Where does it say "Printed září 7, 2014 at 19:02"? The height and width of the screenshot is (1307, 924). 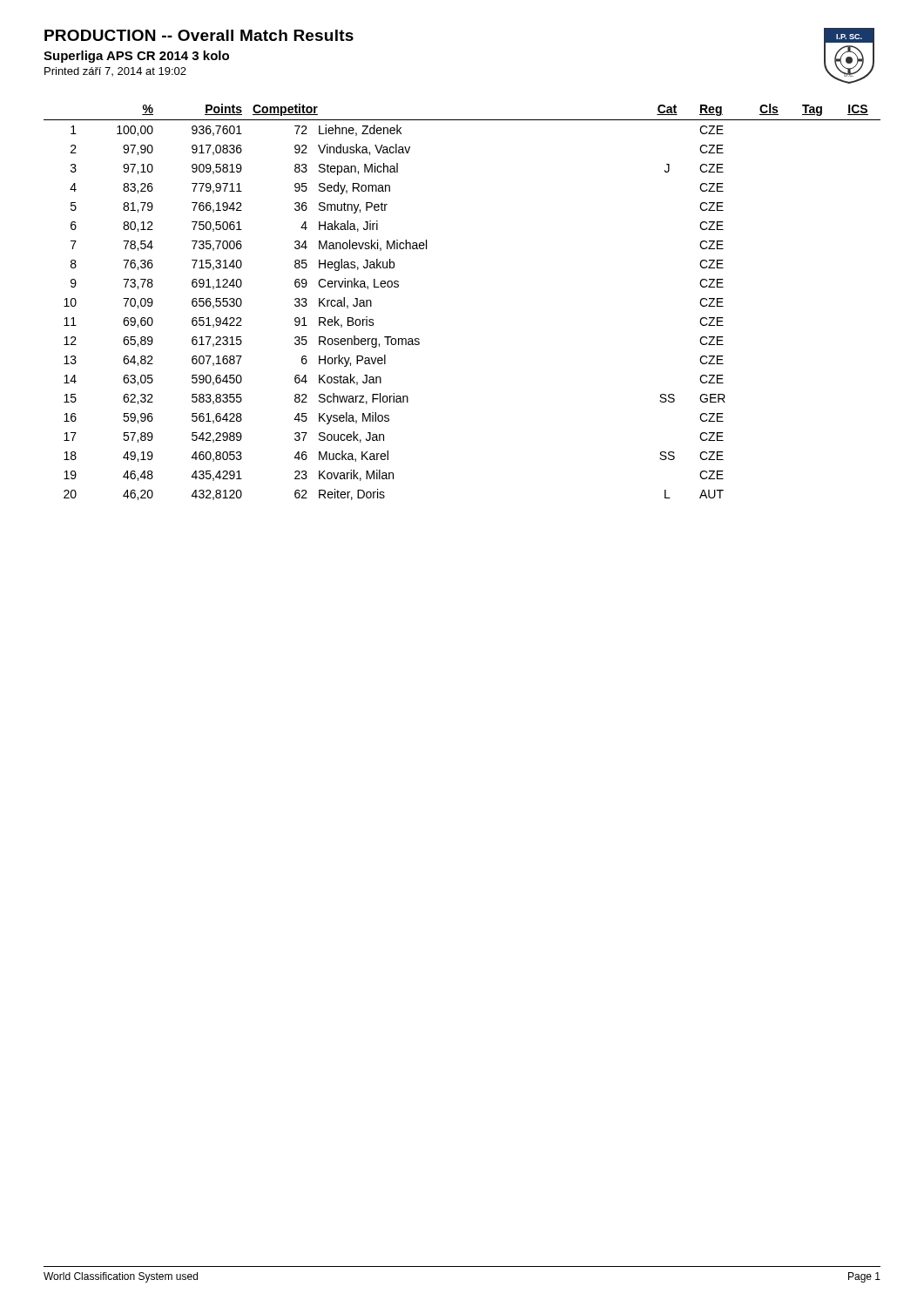(x=115, y=71)
